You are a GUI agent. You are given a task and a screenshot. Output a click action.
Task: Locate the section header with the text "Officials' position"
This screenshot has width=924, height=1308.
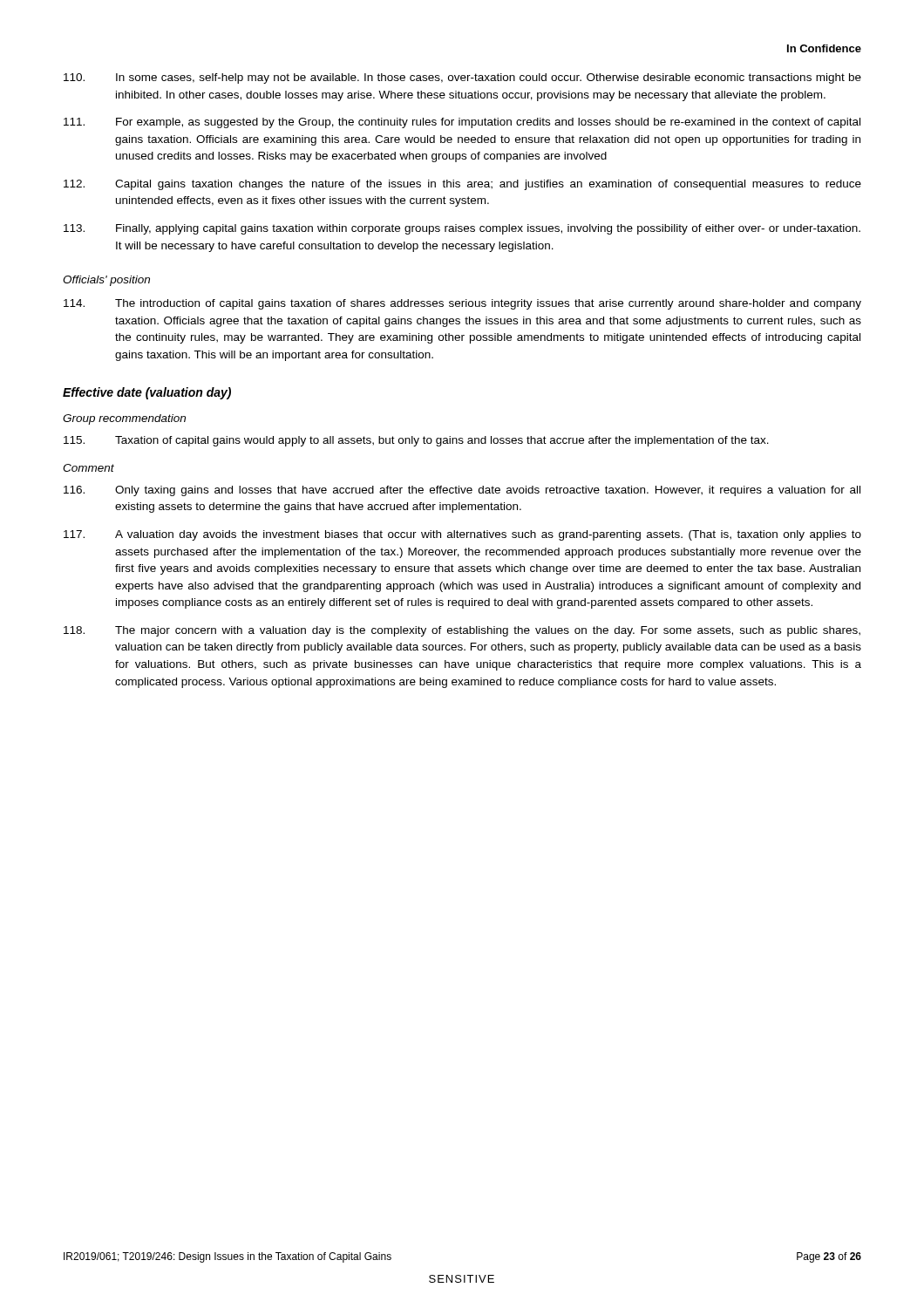(x=107, y=280)
